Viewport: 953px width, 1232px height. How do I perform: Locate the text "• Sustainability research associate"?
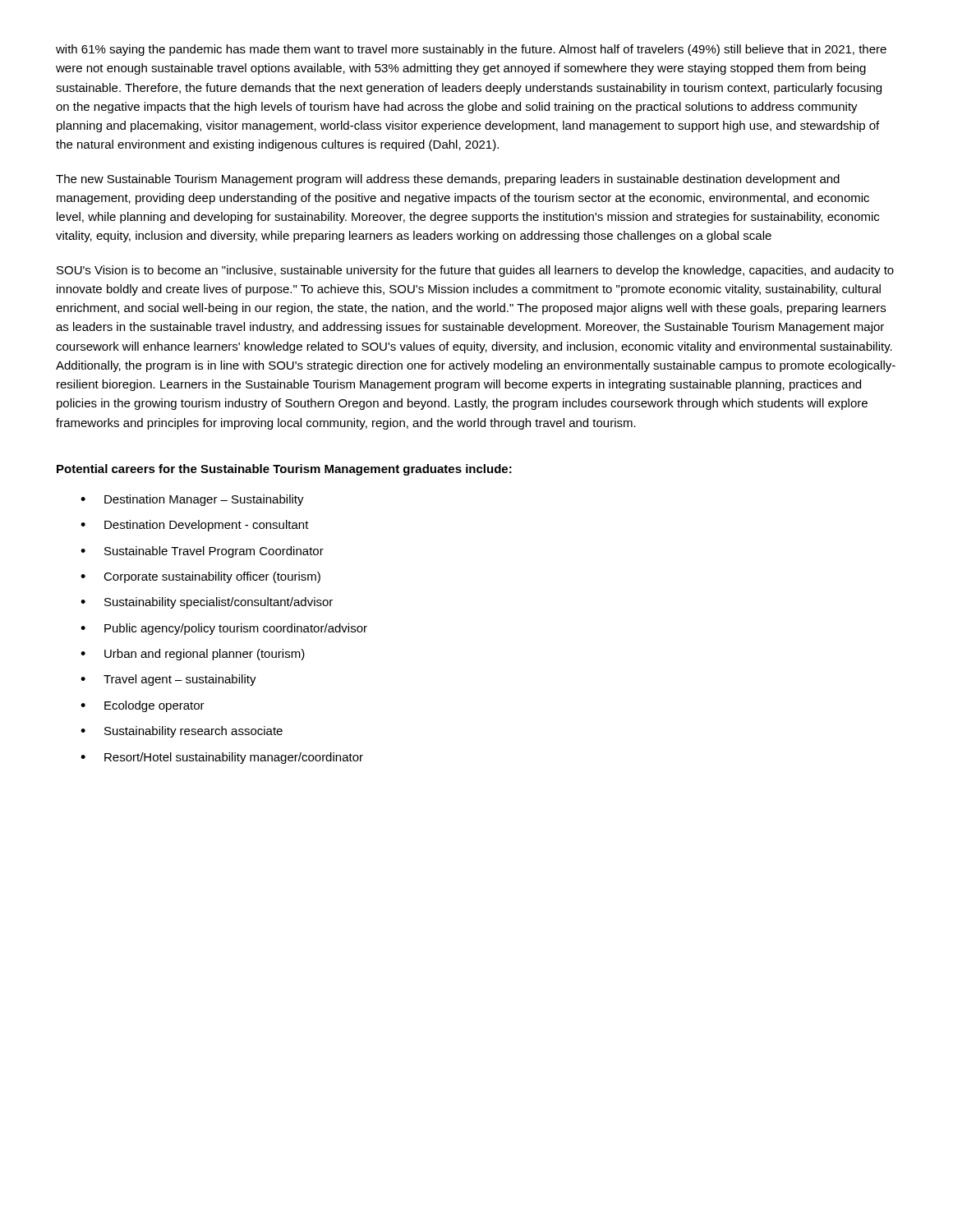182,732
